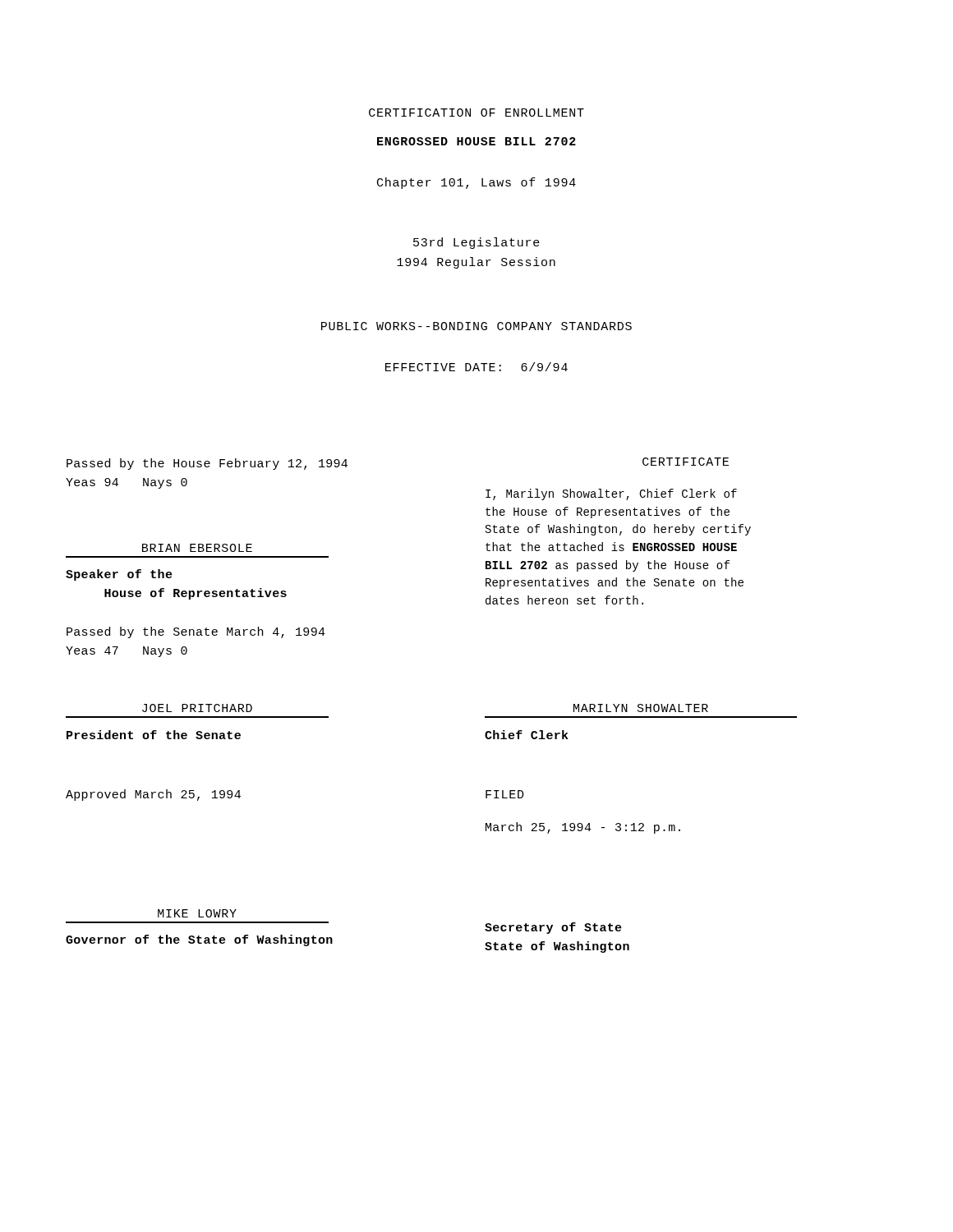
Task: Click on the title that reads "ENGROSSED HOUSE BILL 2702"
Action: coord(476,142)
